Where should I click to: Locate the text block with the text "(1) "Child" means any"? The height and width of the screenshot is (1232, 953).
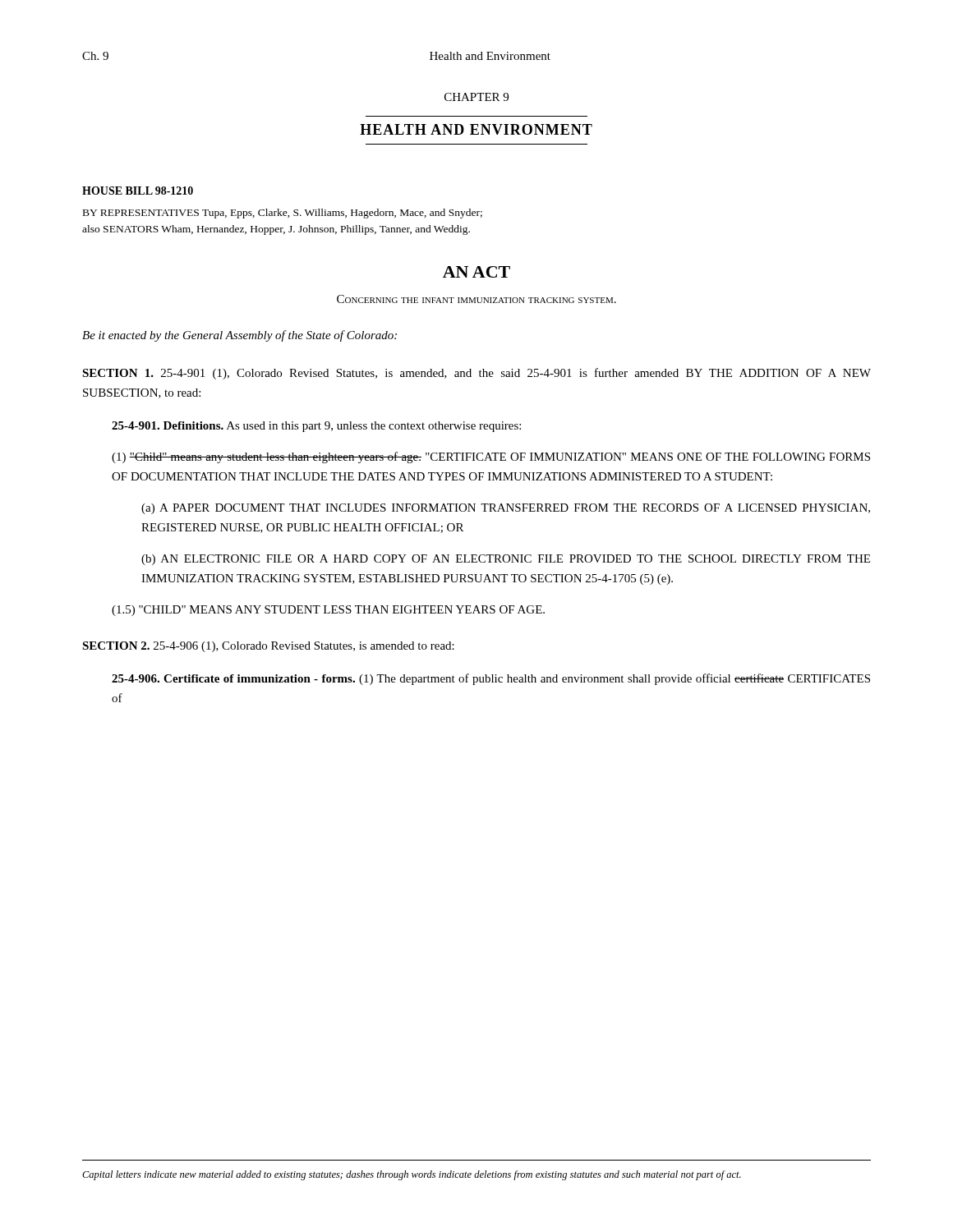point(491,466)
